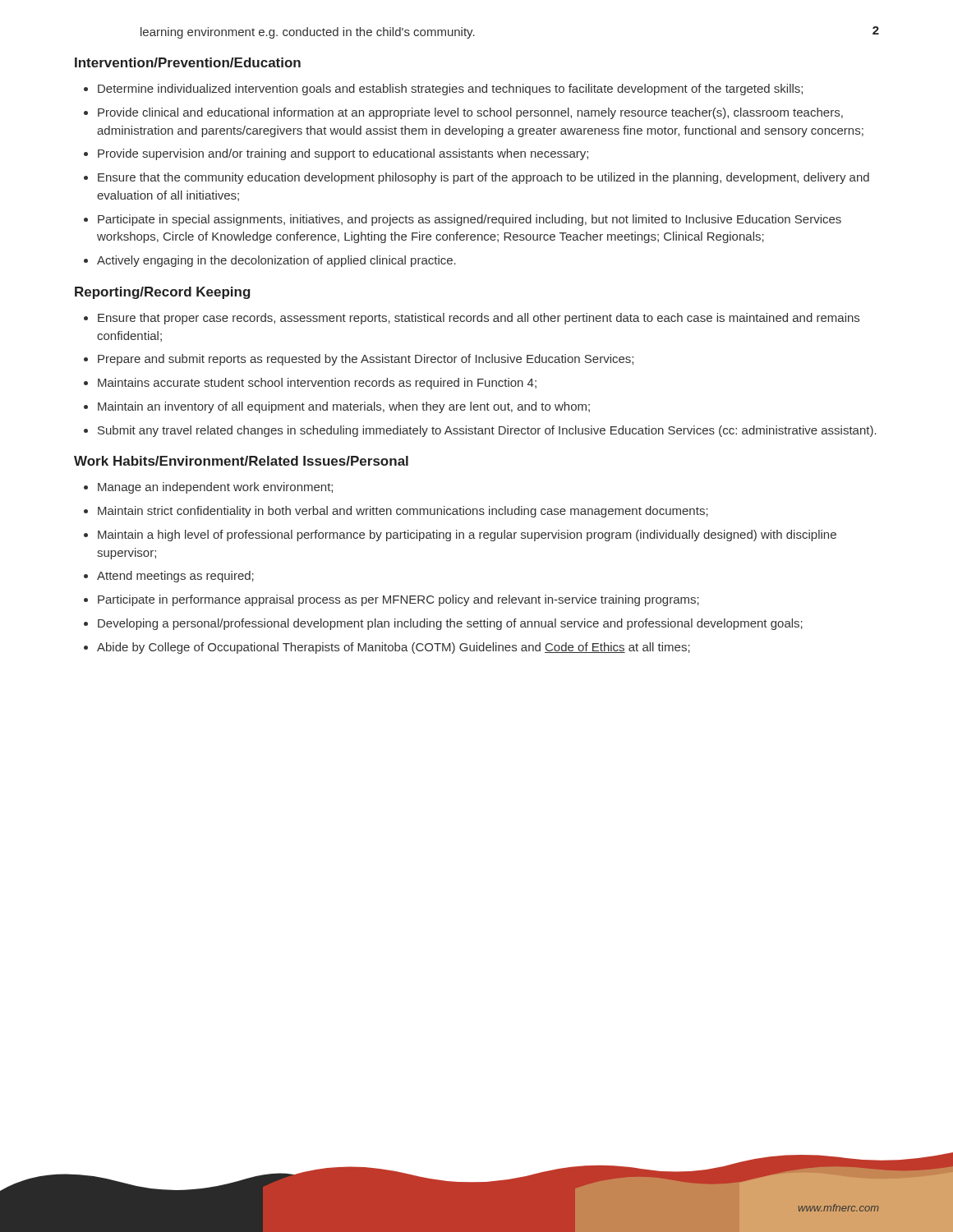
Task: Locate the region starting "Abide by College"
Action: [394, 646]
